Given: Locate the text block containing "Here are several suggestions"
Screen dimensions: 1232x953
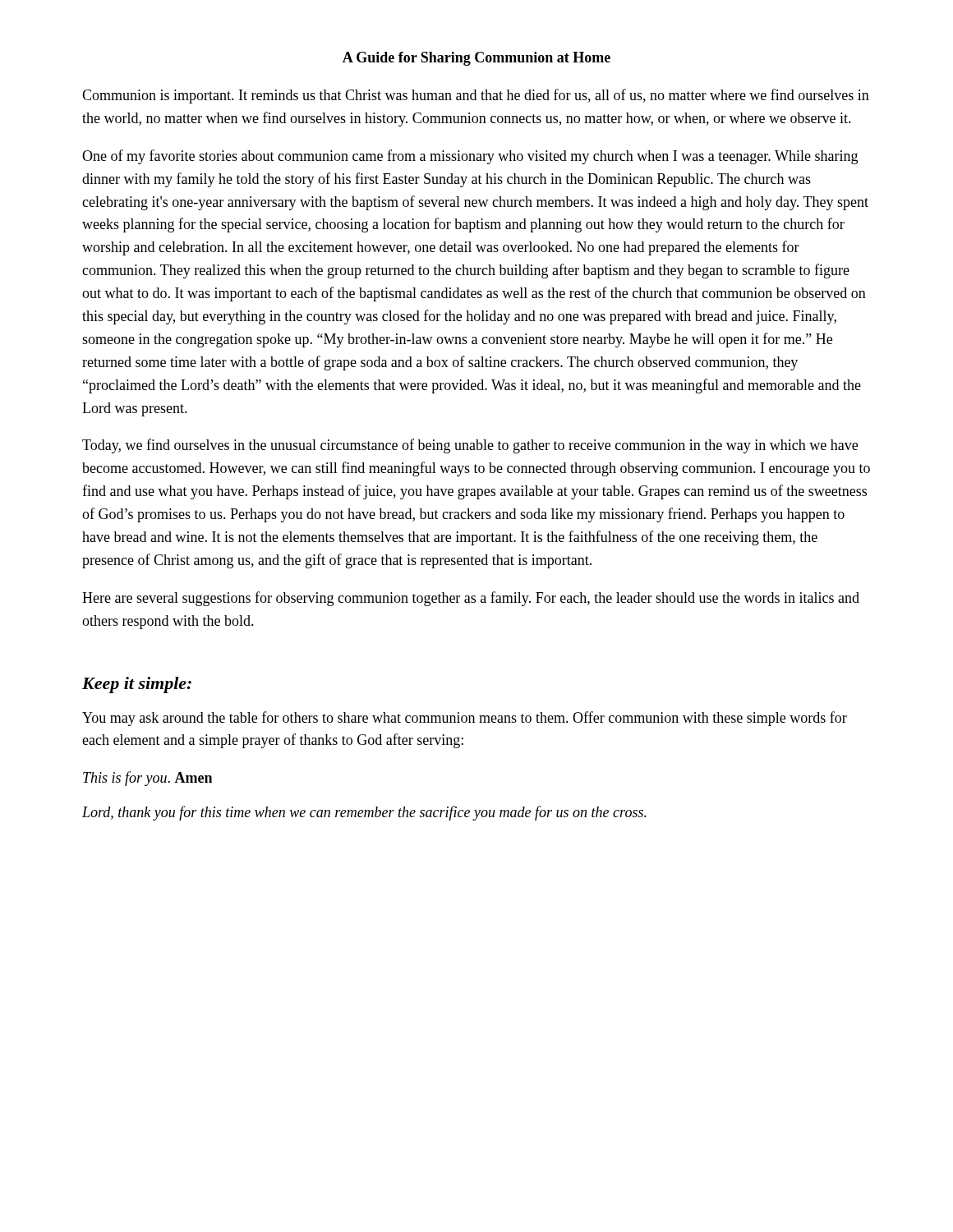Looking at the screenshot, I should [471, 609].
